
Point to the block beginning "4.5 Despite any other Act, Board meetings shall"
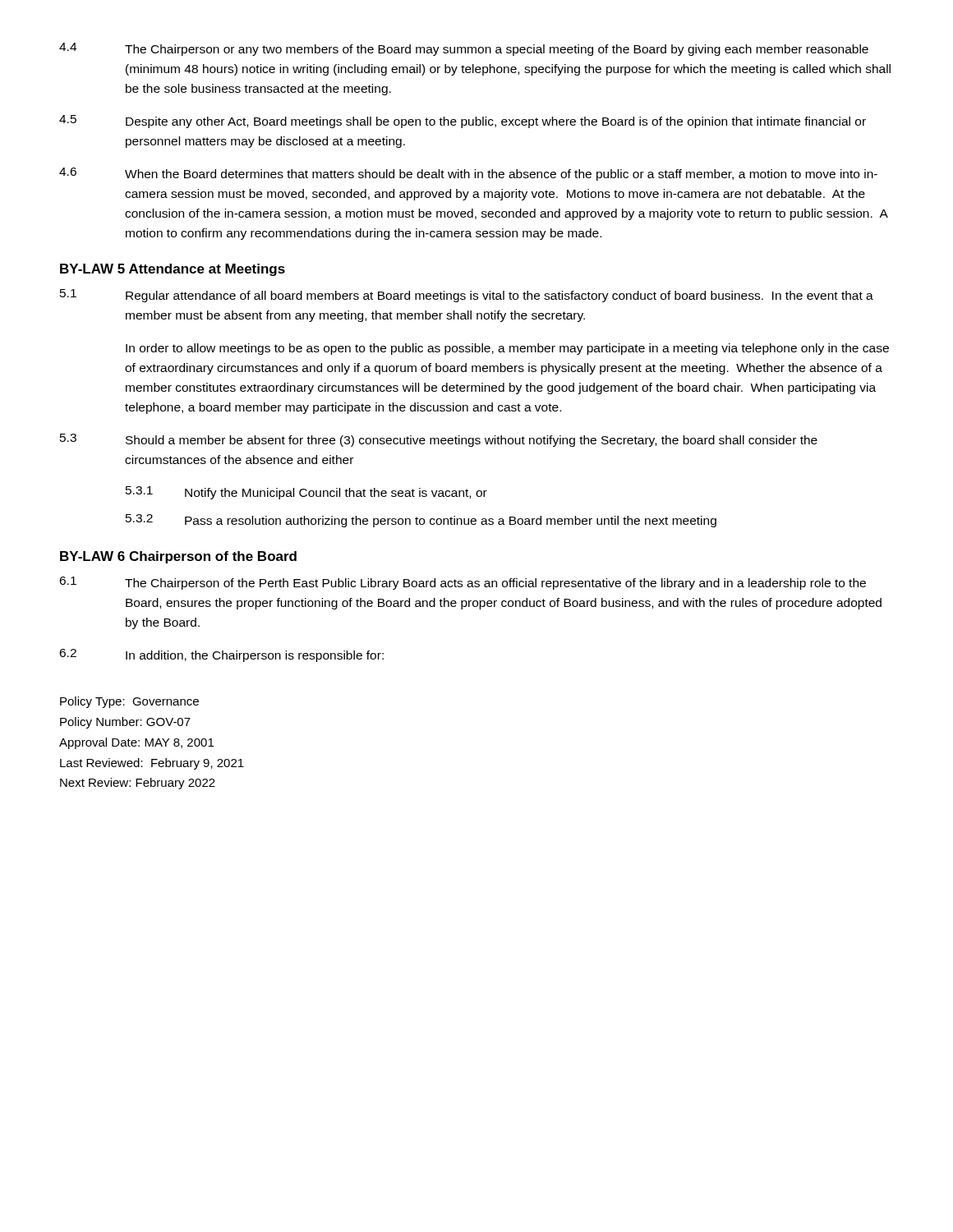pos(476,131)
